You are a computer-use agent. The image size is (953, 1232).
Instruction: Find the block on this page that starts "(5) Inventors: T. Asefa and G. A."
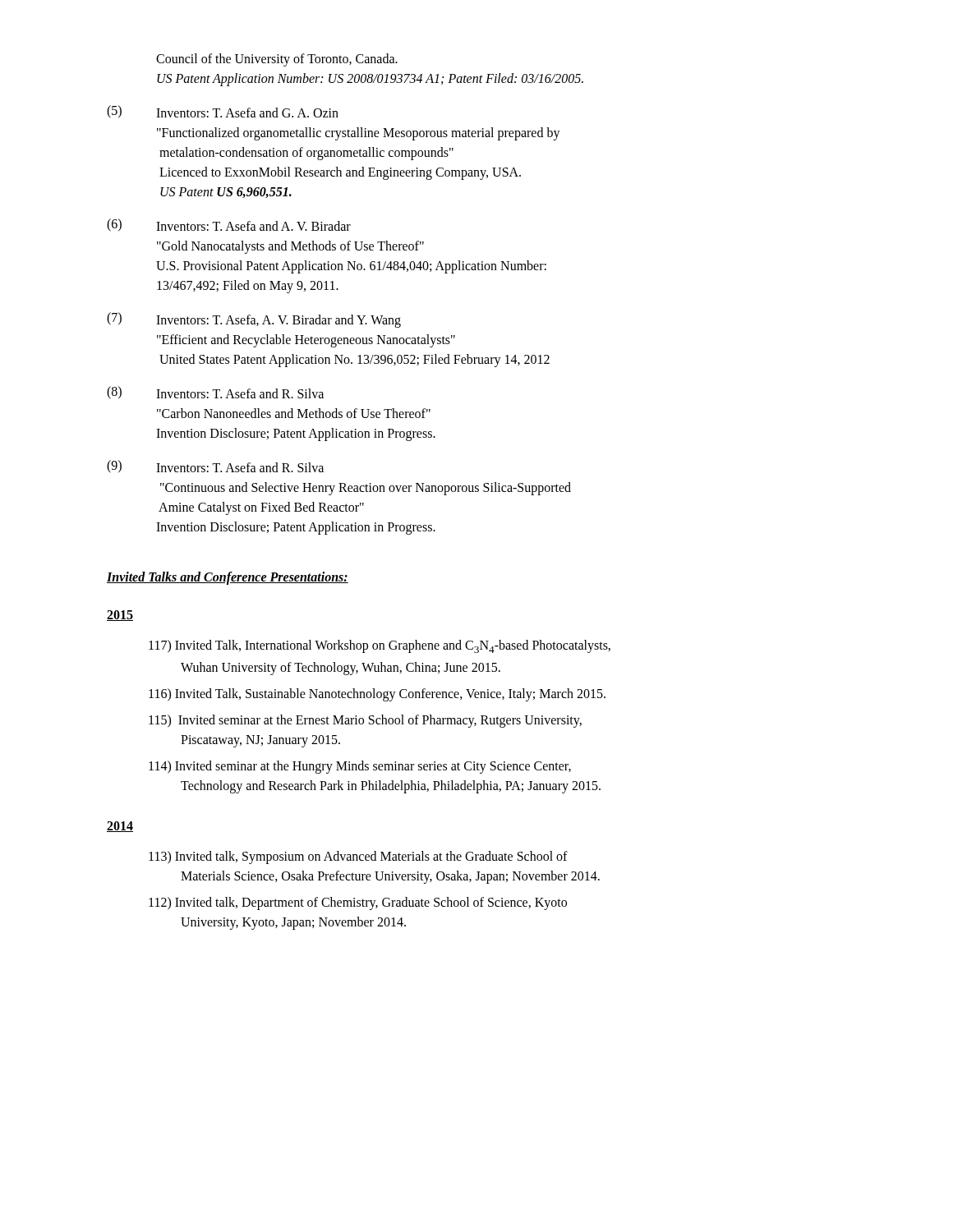[x=334, y=152]
